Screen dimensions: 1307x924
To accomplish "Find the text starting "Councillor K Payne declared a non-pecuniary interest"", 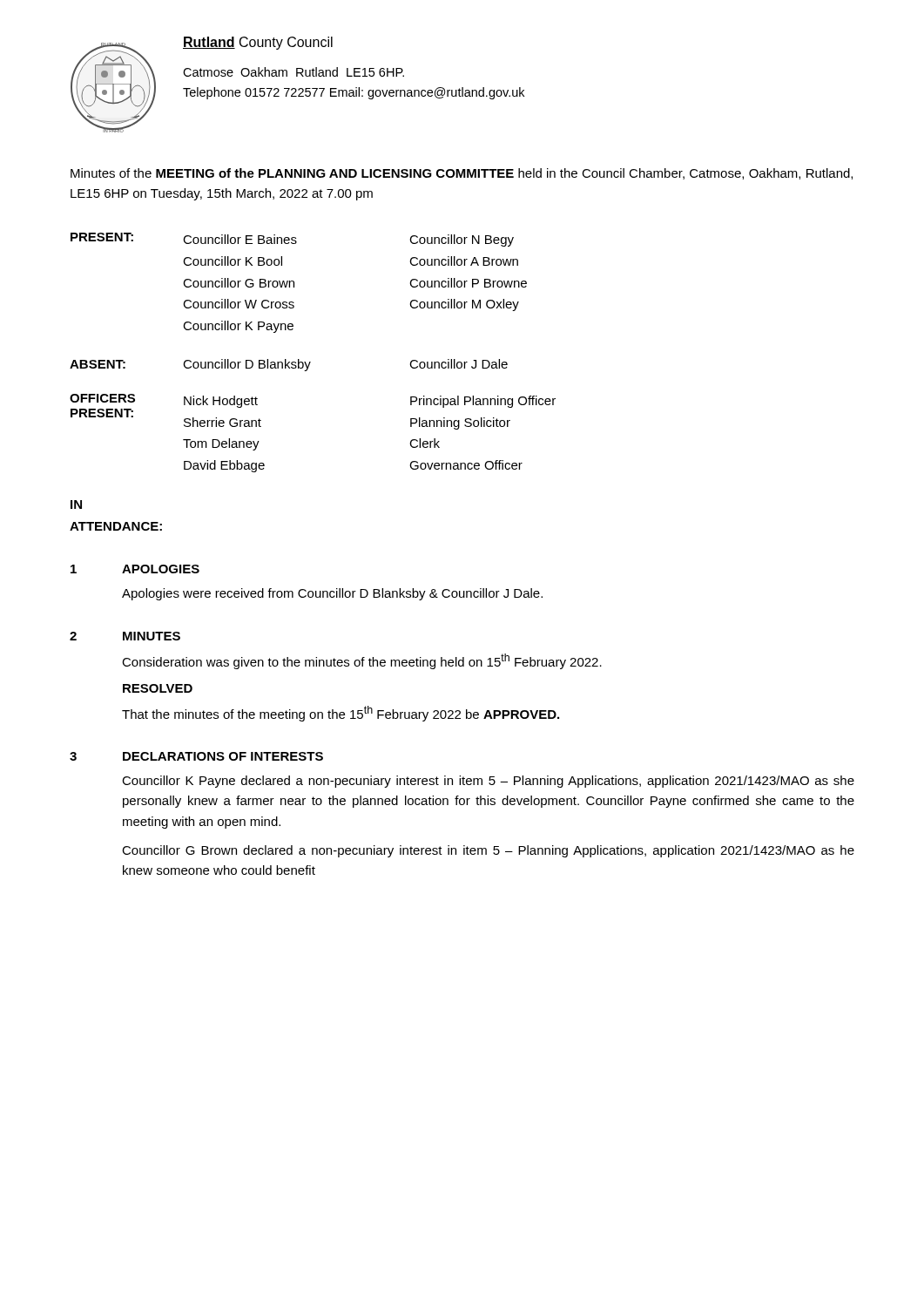I will point(488,801).
